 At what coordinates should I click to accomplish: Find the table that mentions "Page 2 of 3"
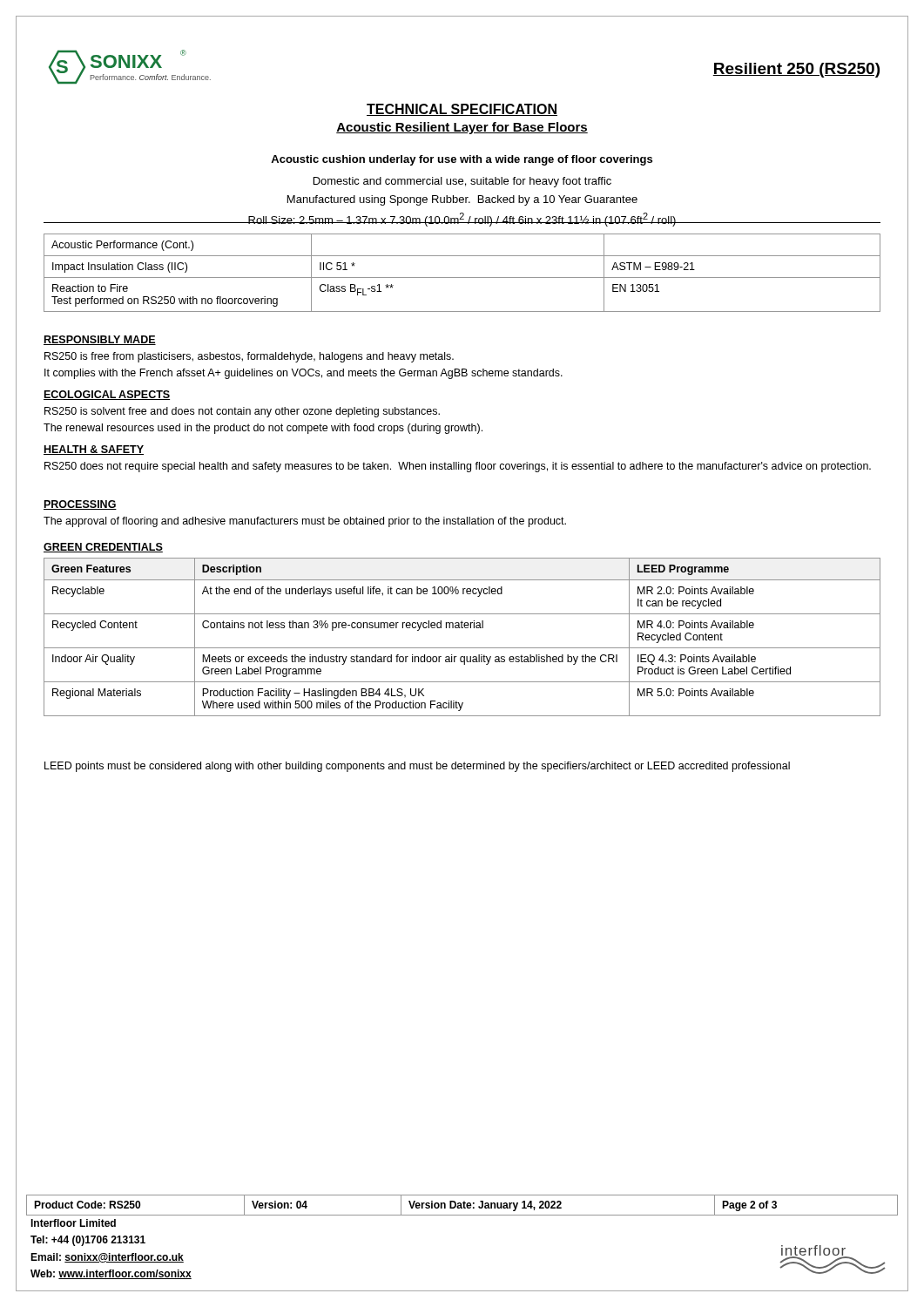462,1205
